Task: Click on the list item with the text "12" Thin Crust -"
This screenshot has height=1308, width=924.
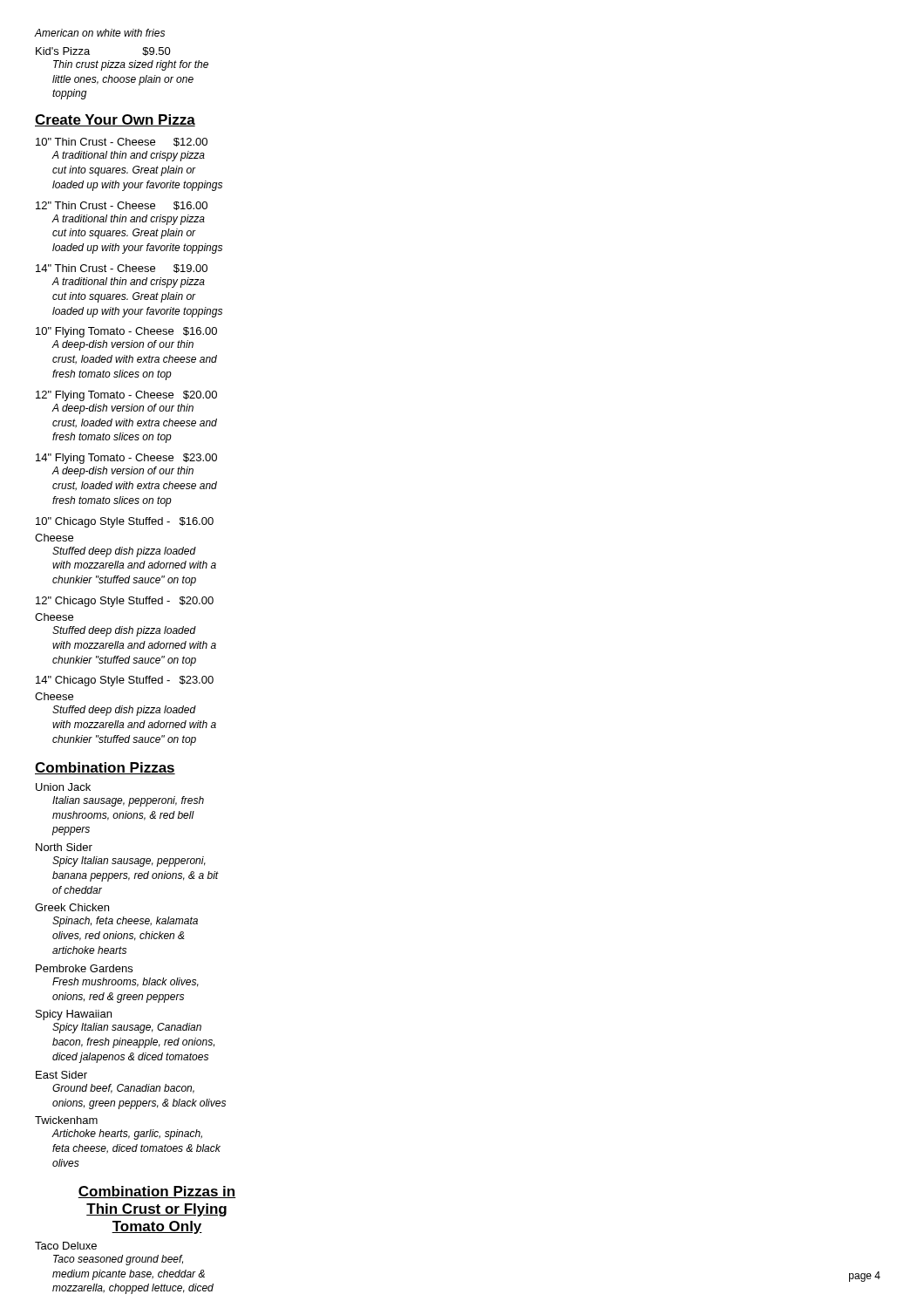Action: pos(122,206)
